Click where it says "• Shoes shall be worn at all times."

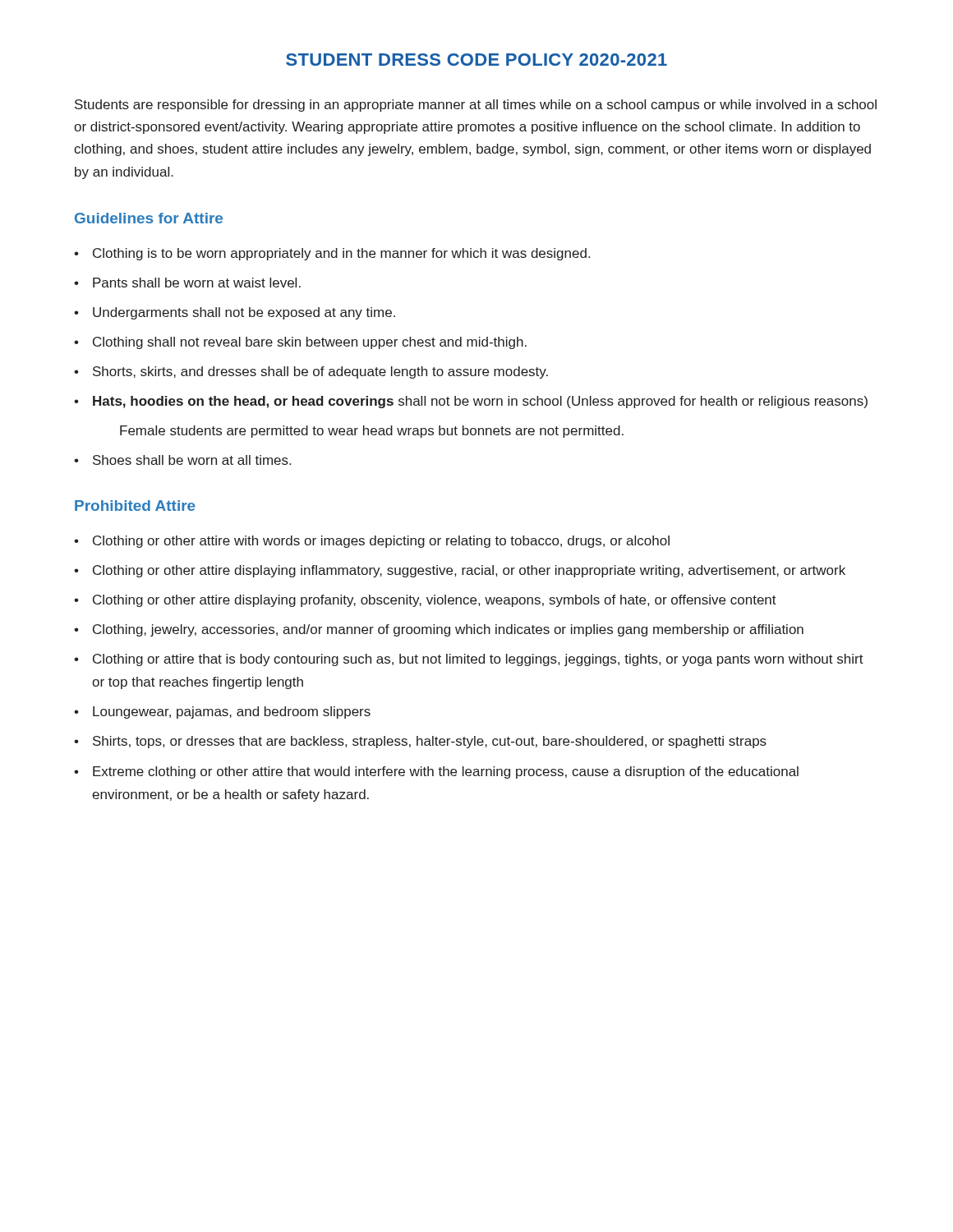pos(182,460)
